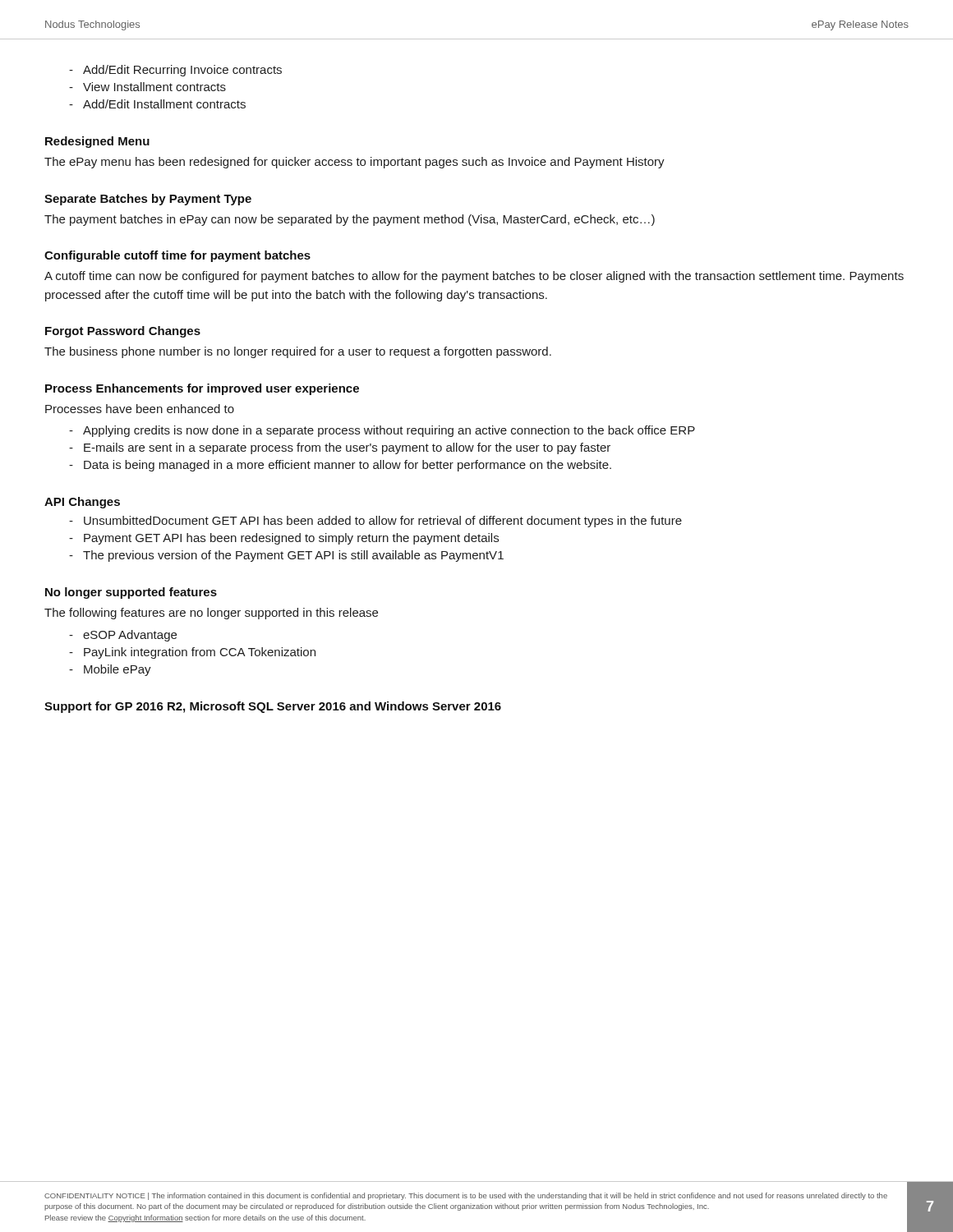Point to the text starting "Redesigned Menu"

(x=97, y=141)
